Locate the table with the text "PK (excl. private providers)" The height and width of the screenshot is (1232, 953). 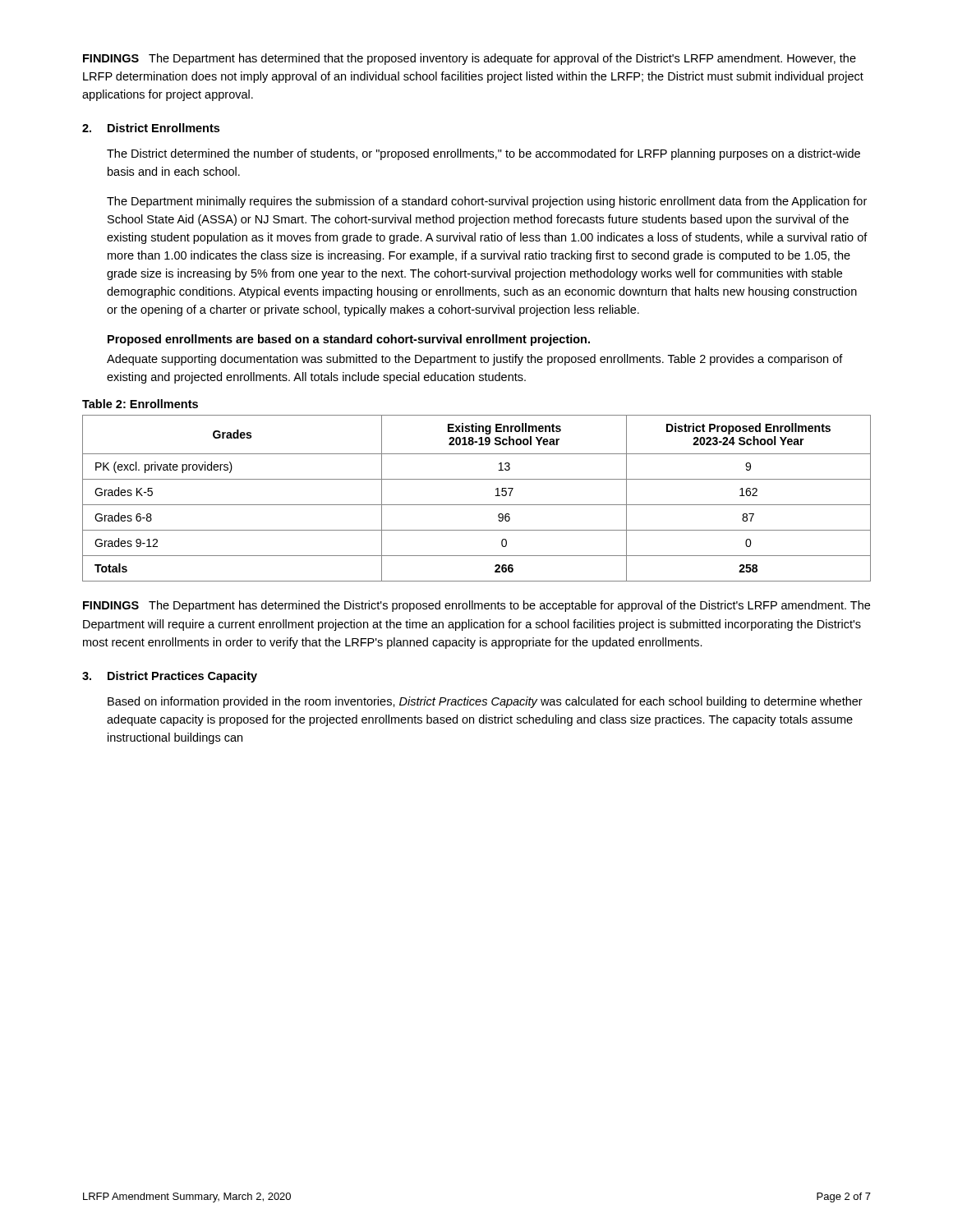coord(476,499)
